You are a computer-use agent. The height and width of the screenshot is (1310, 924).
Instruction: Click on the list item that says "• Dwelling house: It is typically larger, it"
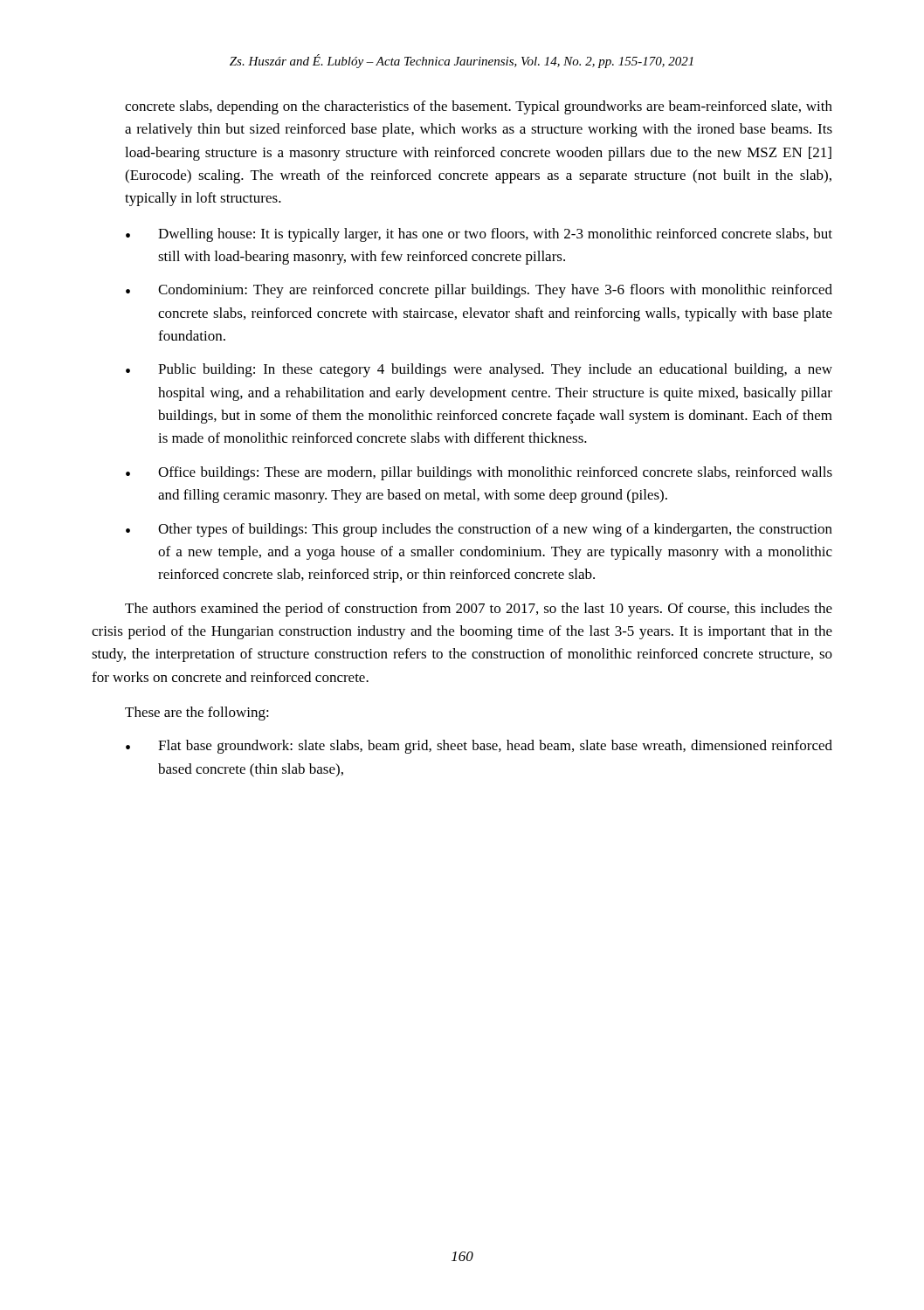click(x=479, y=245)
